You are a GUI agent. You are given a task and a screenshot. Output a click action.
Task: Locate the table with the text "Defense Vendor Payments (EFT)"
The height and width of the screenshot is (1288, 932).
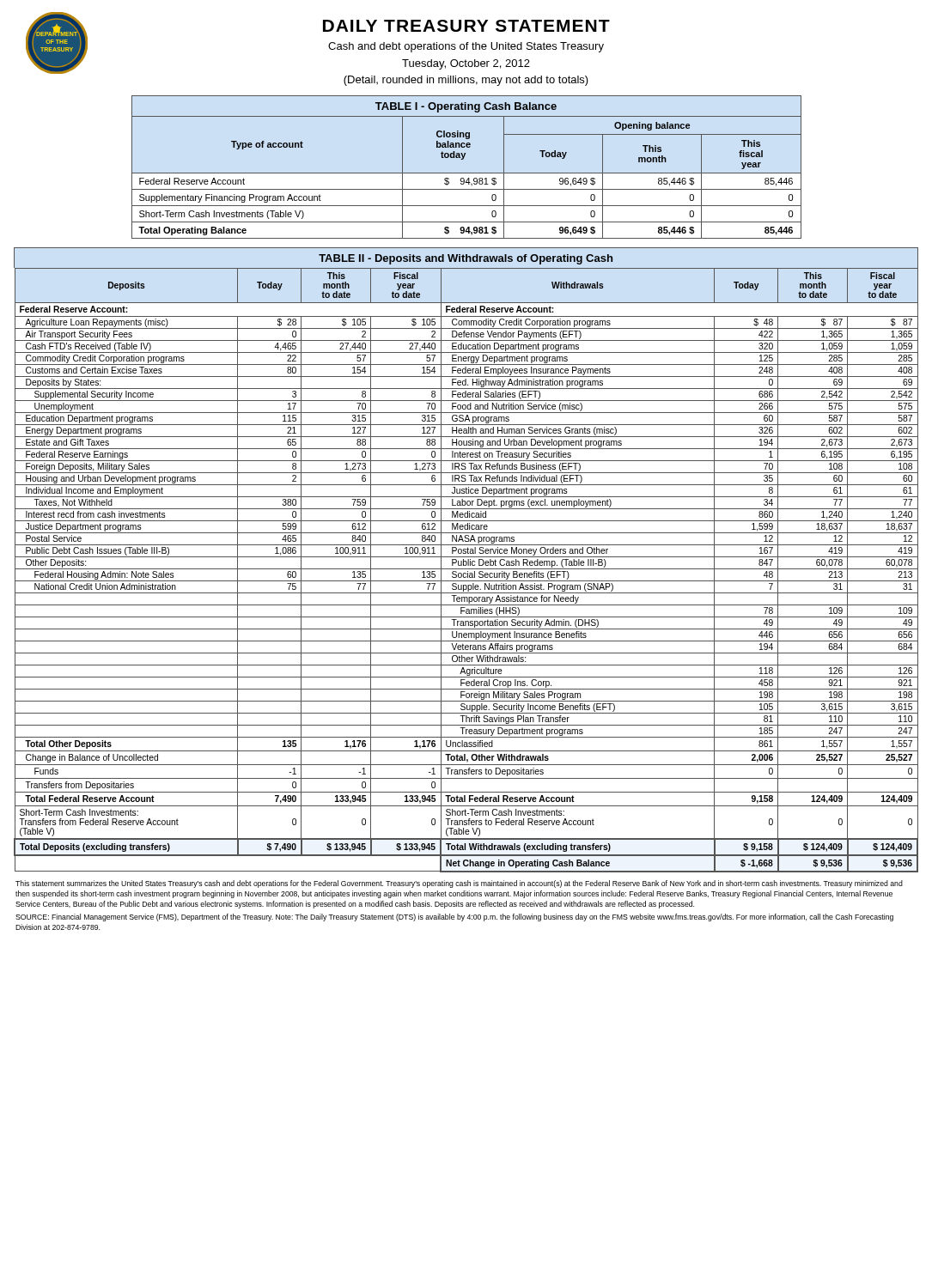(x=466, y=559)
